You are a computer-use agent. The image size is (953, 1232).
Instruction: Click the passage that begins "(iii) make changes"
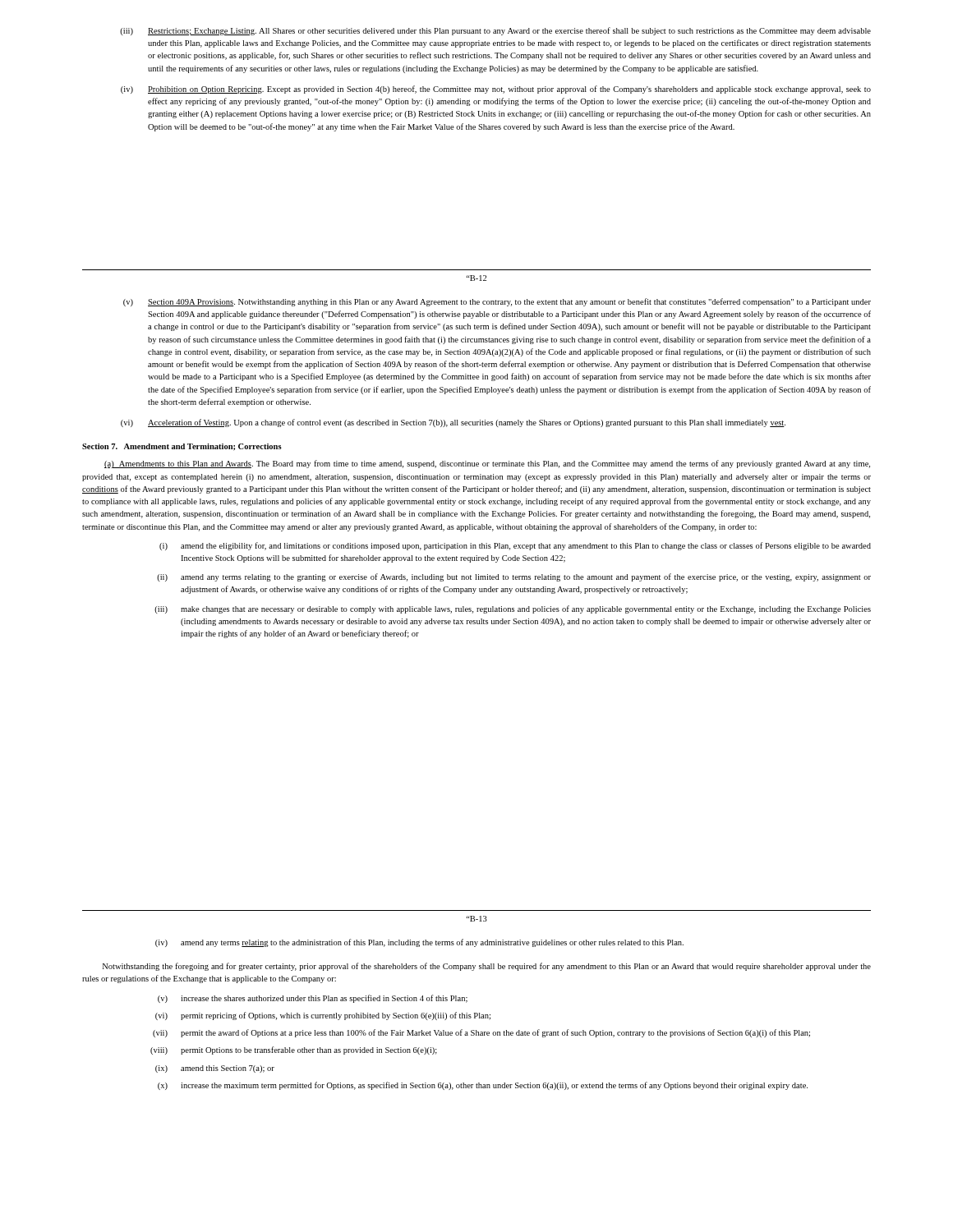click(501, 621)
